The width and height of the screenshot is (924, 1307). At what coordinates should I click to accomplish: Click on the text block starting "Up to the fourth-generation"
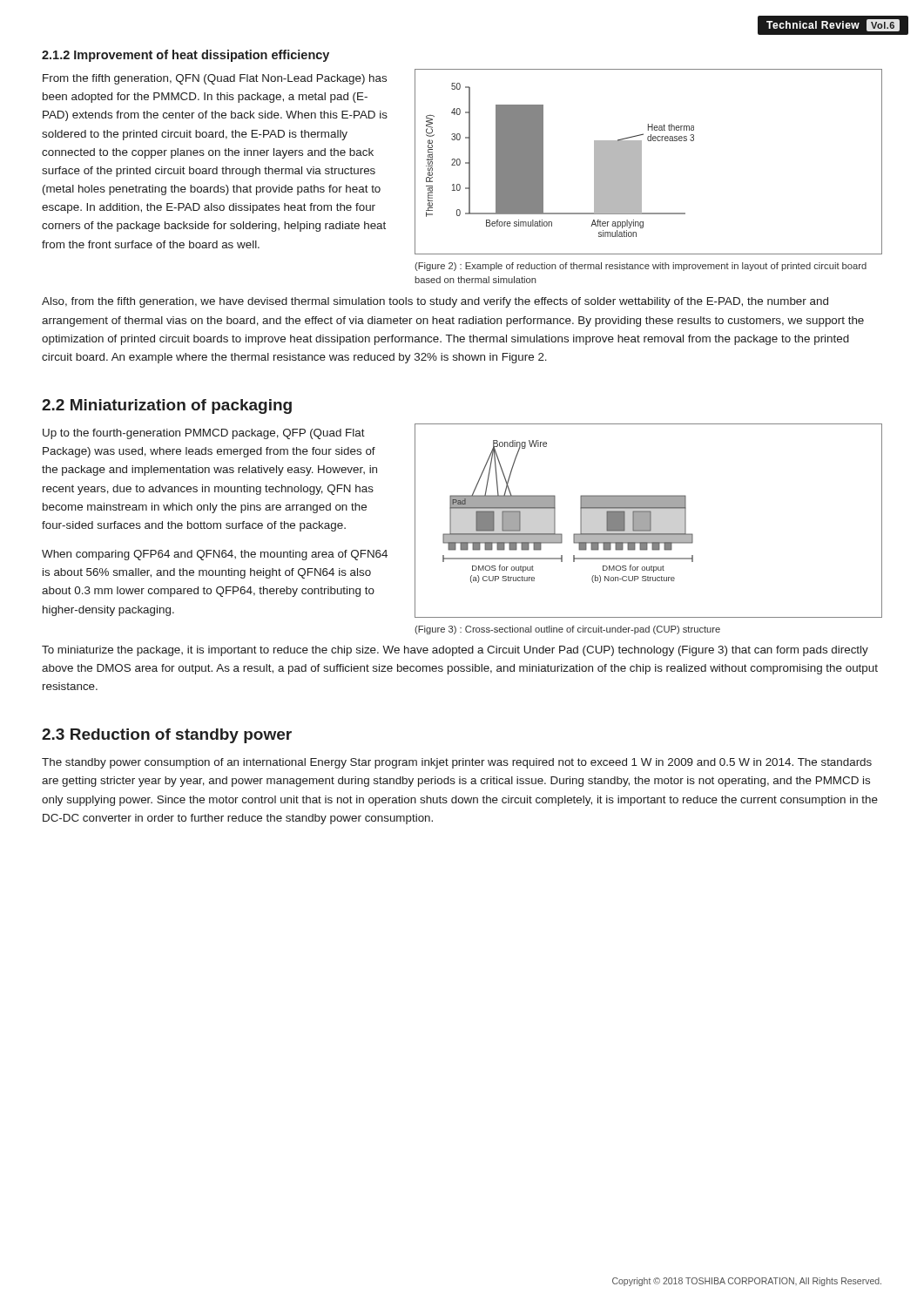(x=210, y=479)
